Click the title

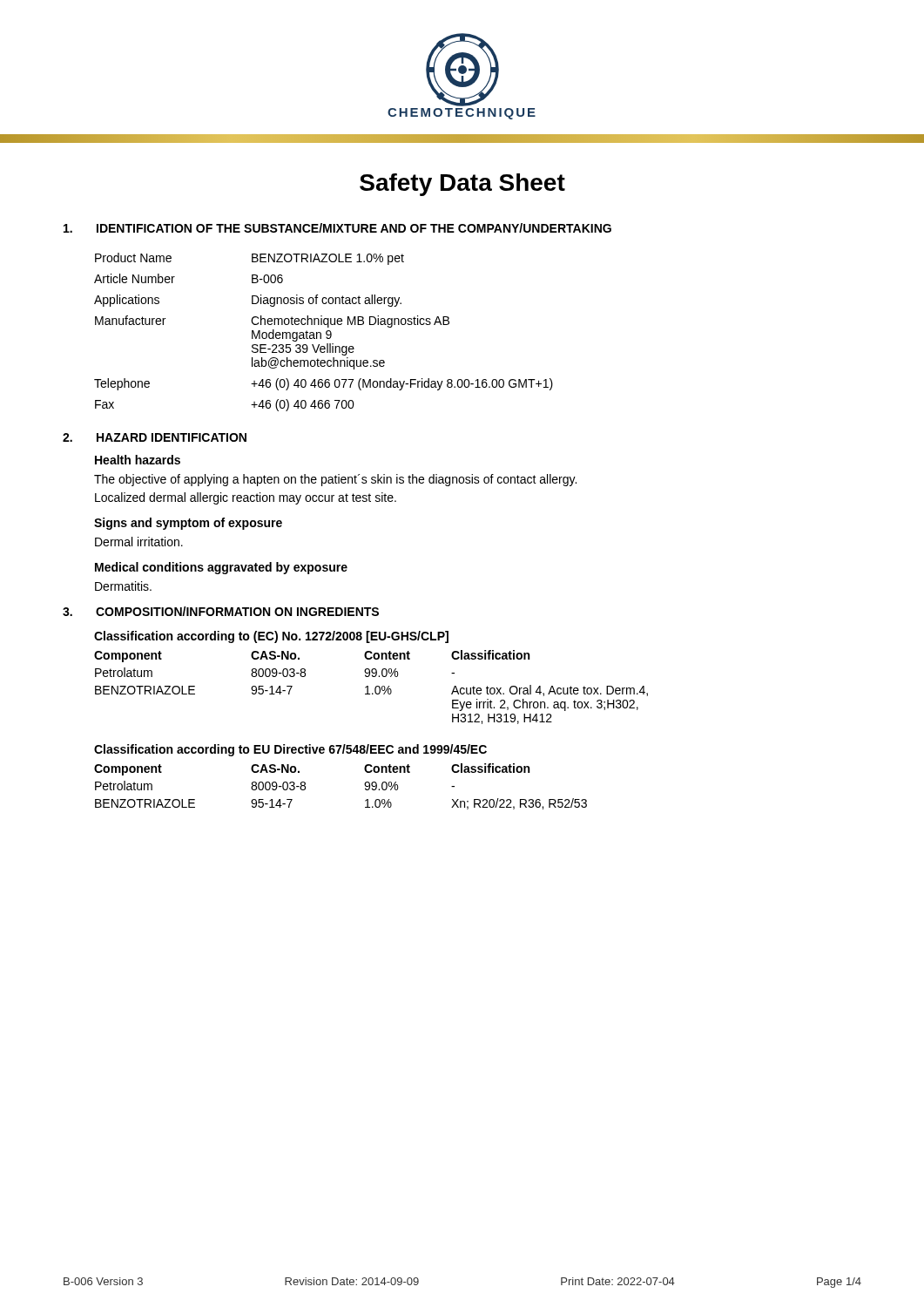point(462,183)
